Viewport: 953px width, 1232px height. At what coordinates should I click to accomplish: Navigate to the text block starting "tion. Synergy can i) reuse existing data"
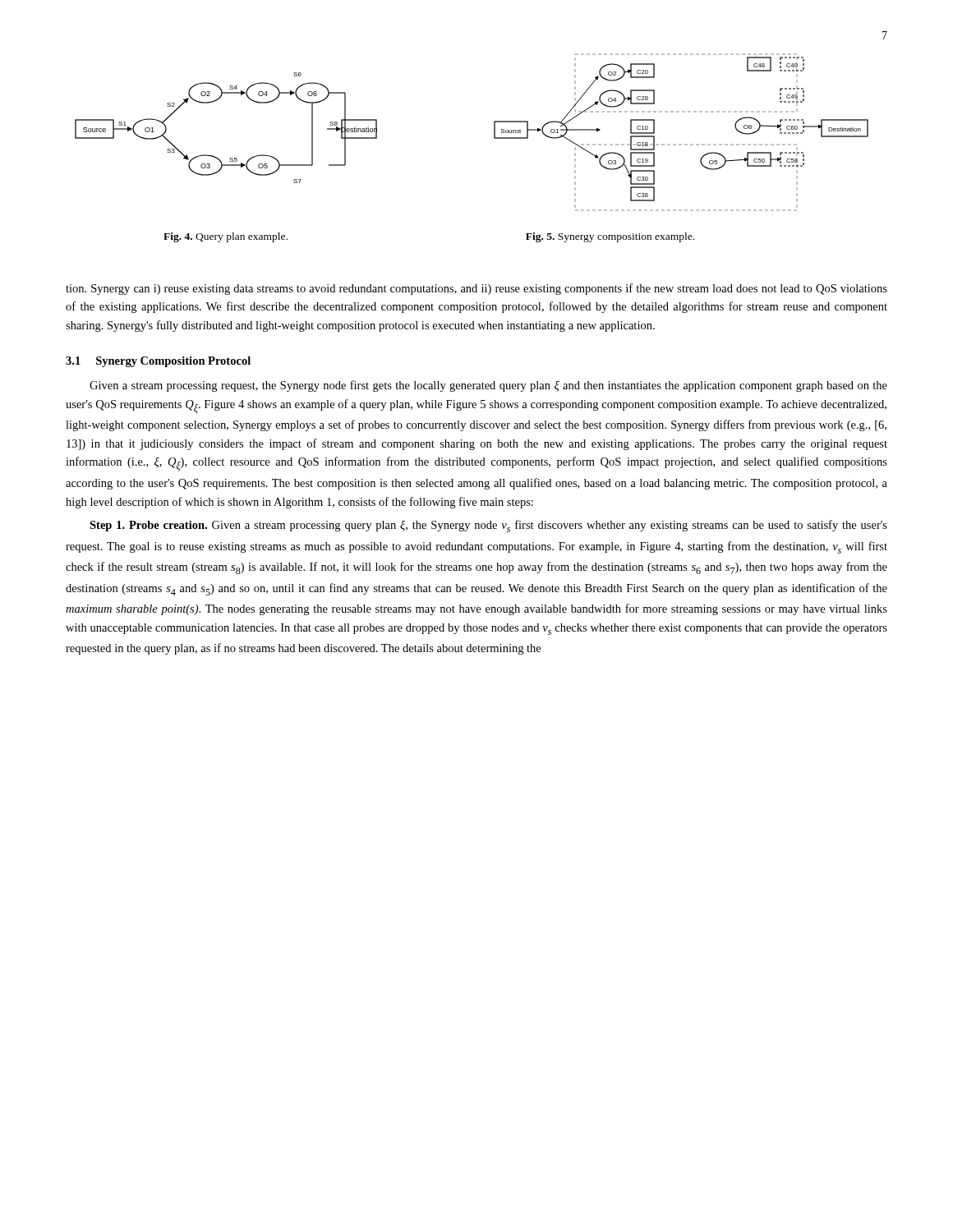pyautogui.click(x=476, y=307)
